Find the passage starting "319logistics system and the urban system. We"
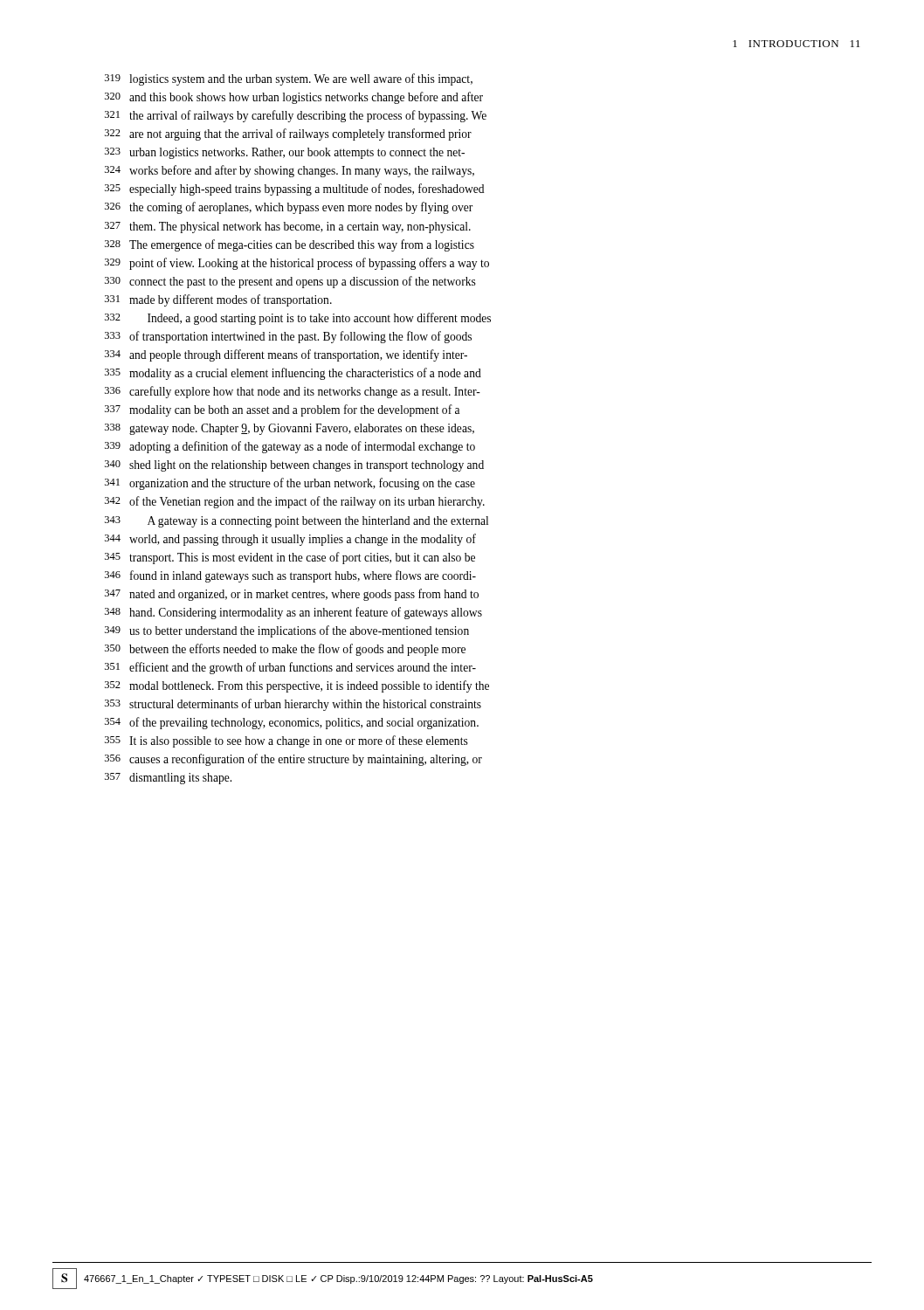 click(x=474, y=429)
